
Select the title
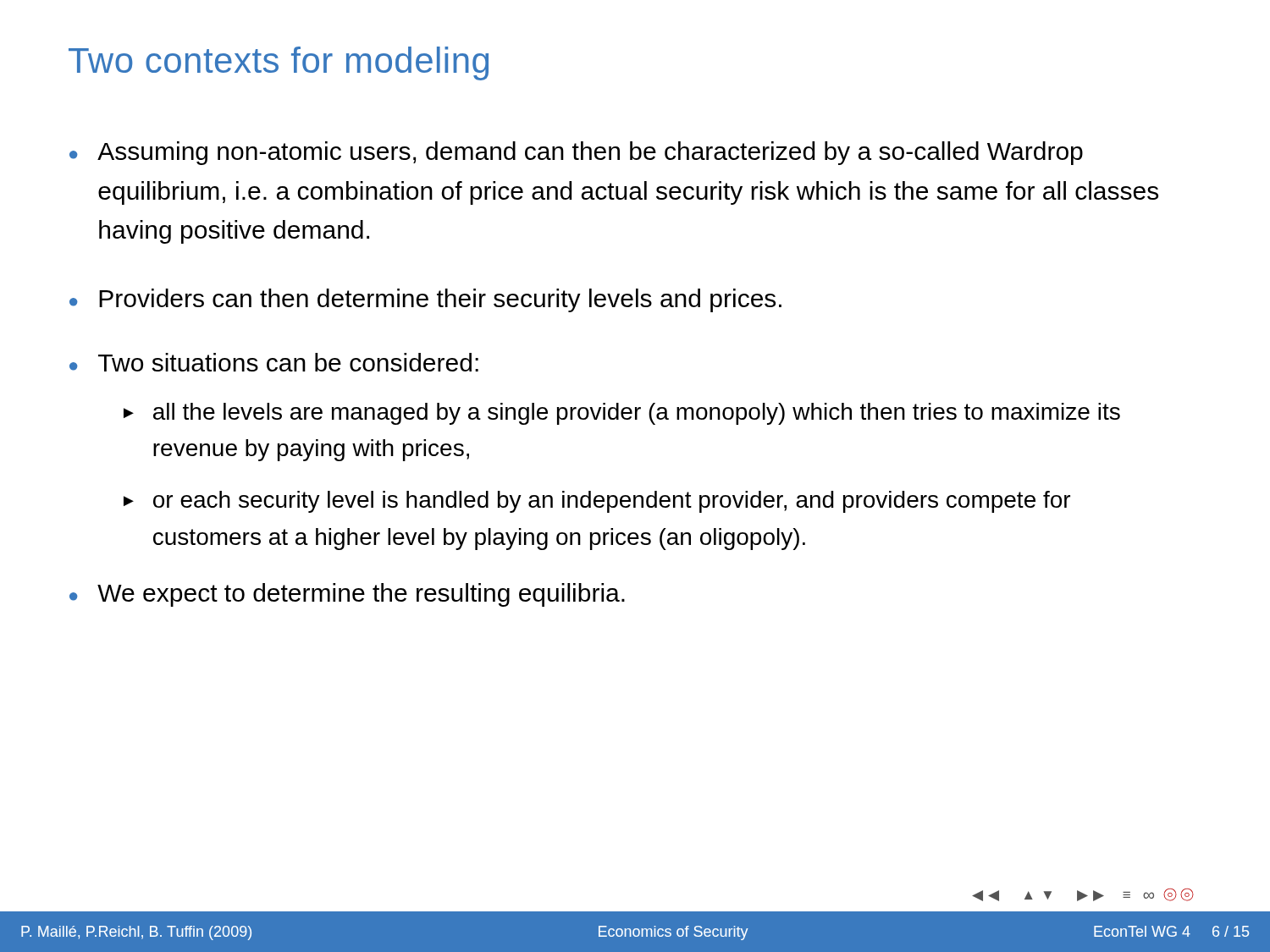(280, 60)
